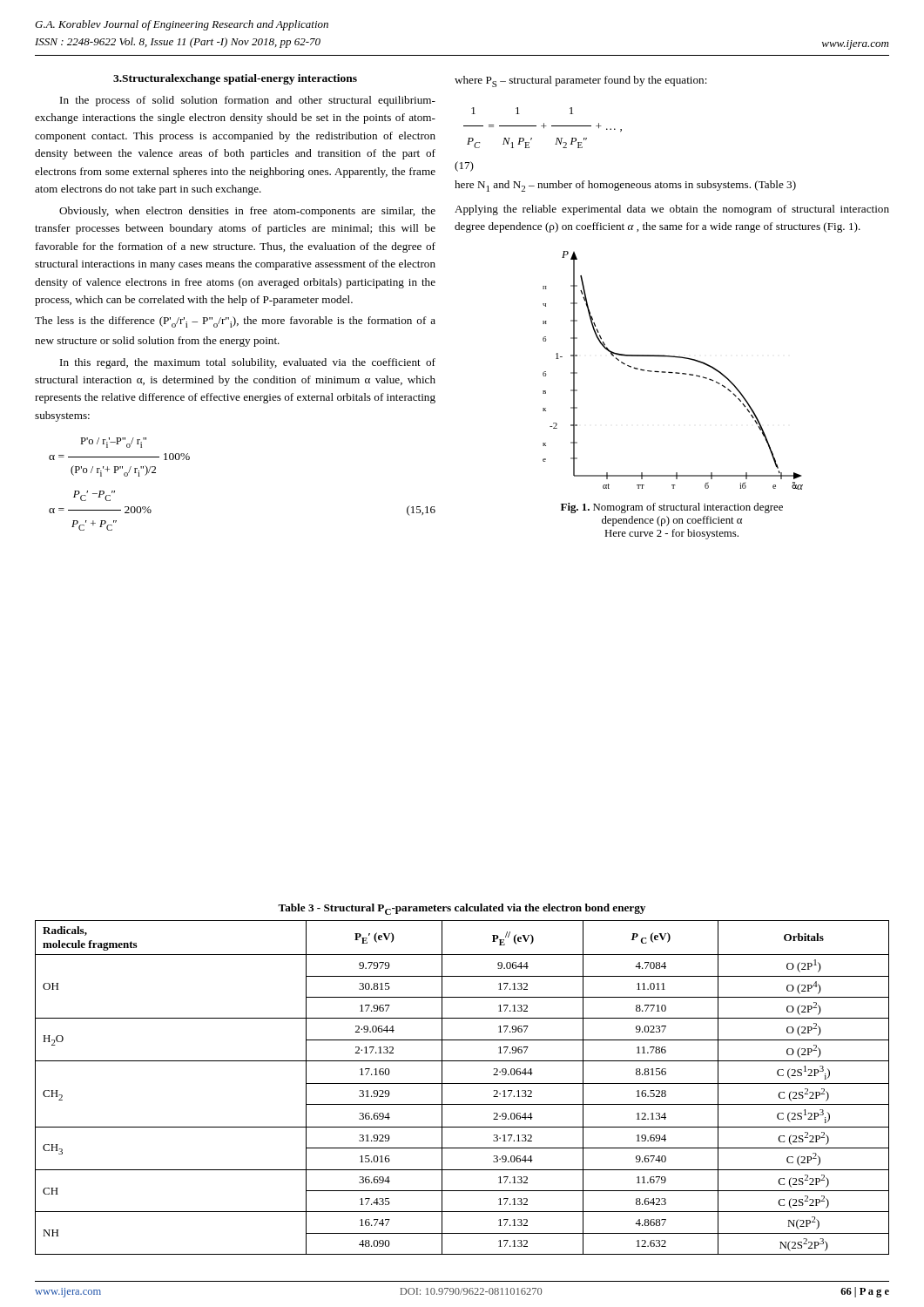
Task: Locate the table
Action: (x=462, y=1078)
